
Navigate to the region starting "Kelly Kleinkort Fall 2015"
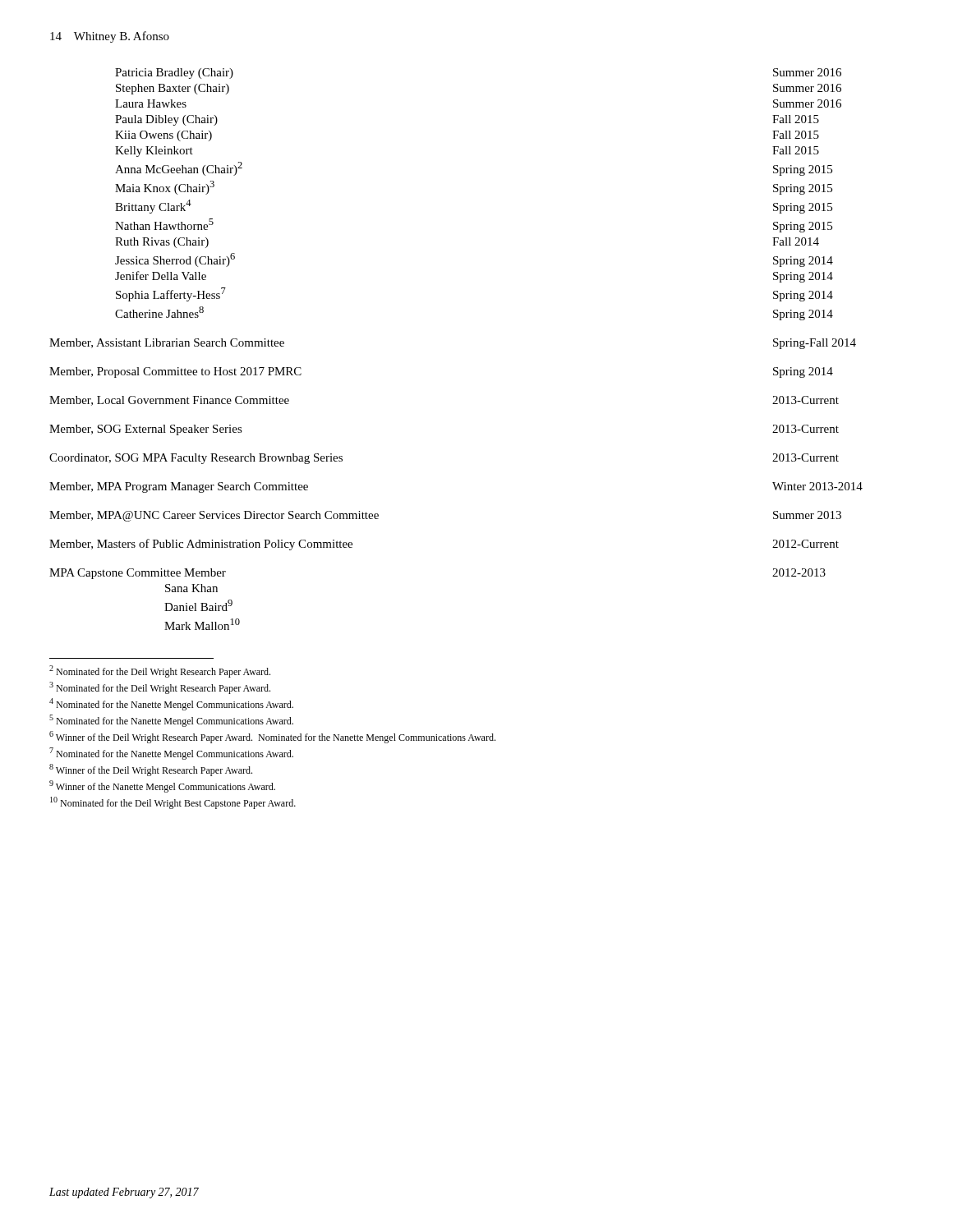[156, 152]
